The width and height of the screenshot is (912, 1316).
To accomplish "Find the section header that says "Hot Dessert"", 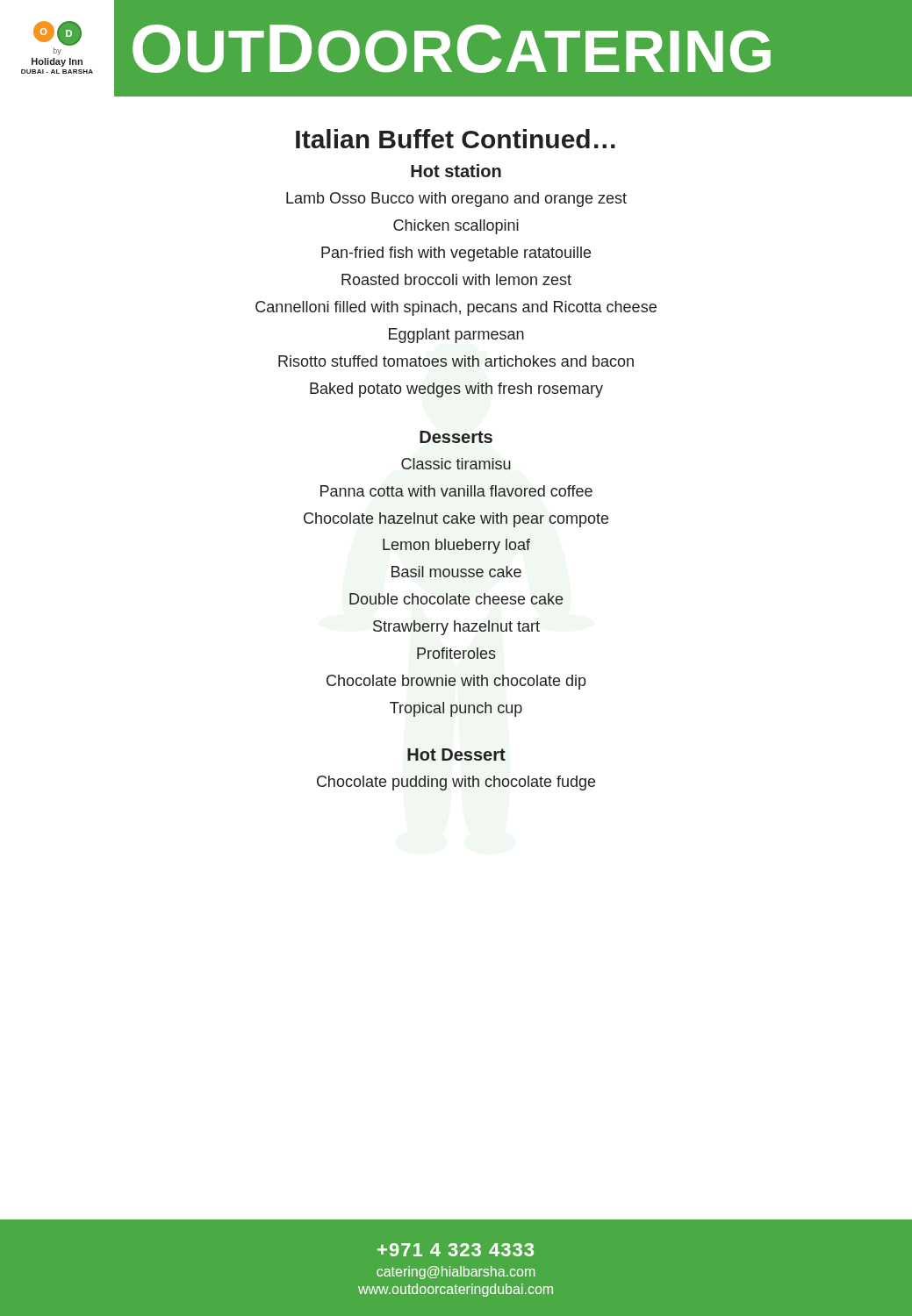I will (456, 755).
